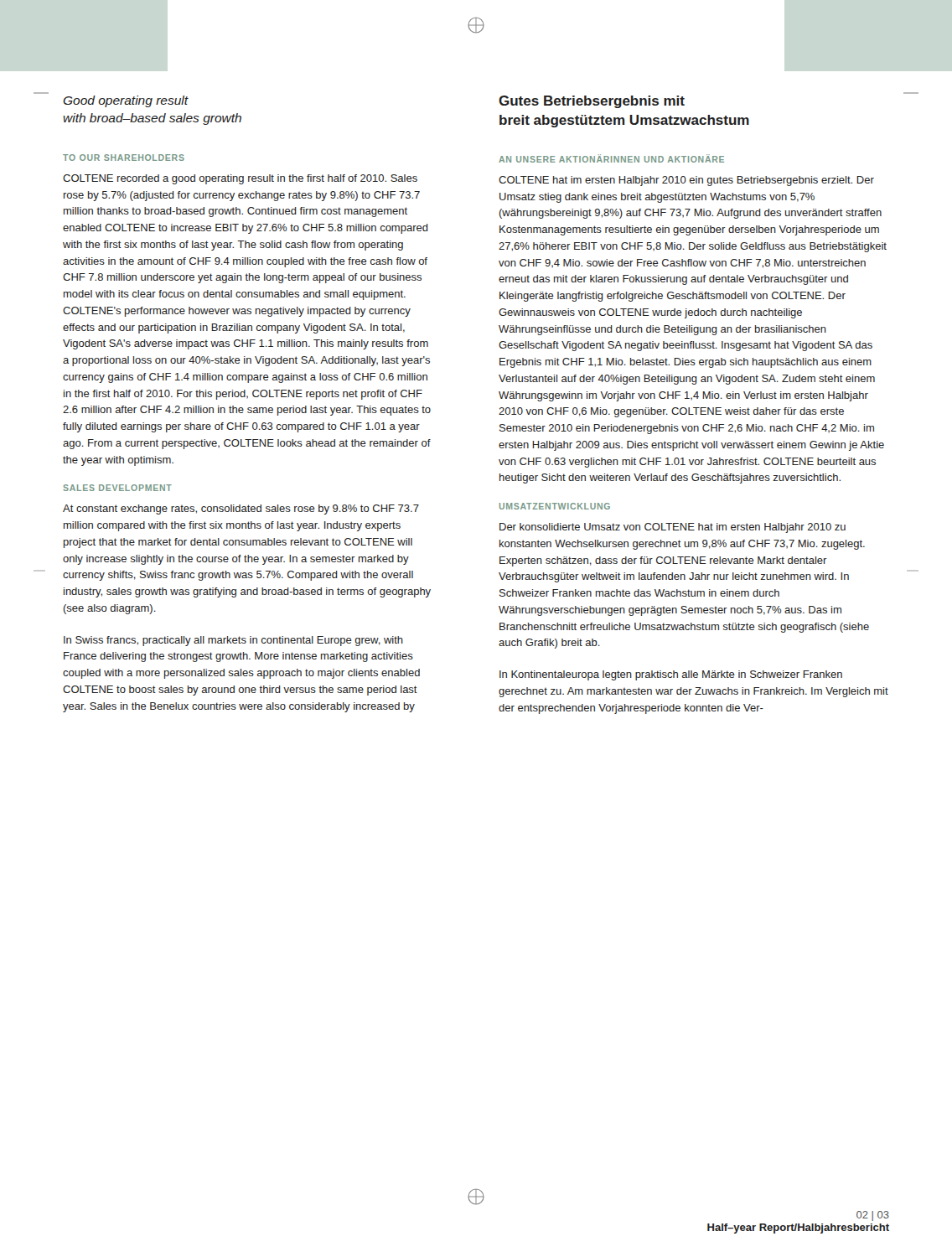
Task: Navigate to the passage starting "AN UNSERE AKTIONÄRINNEN UND"
Action: [612, 159]
